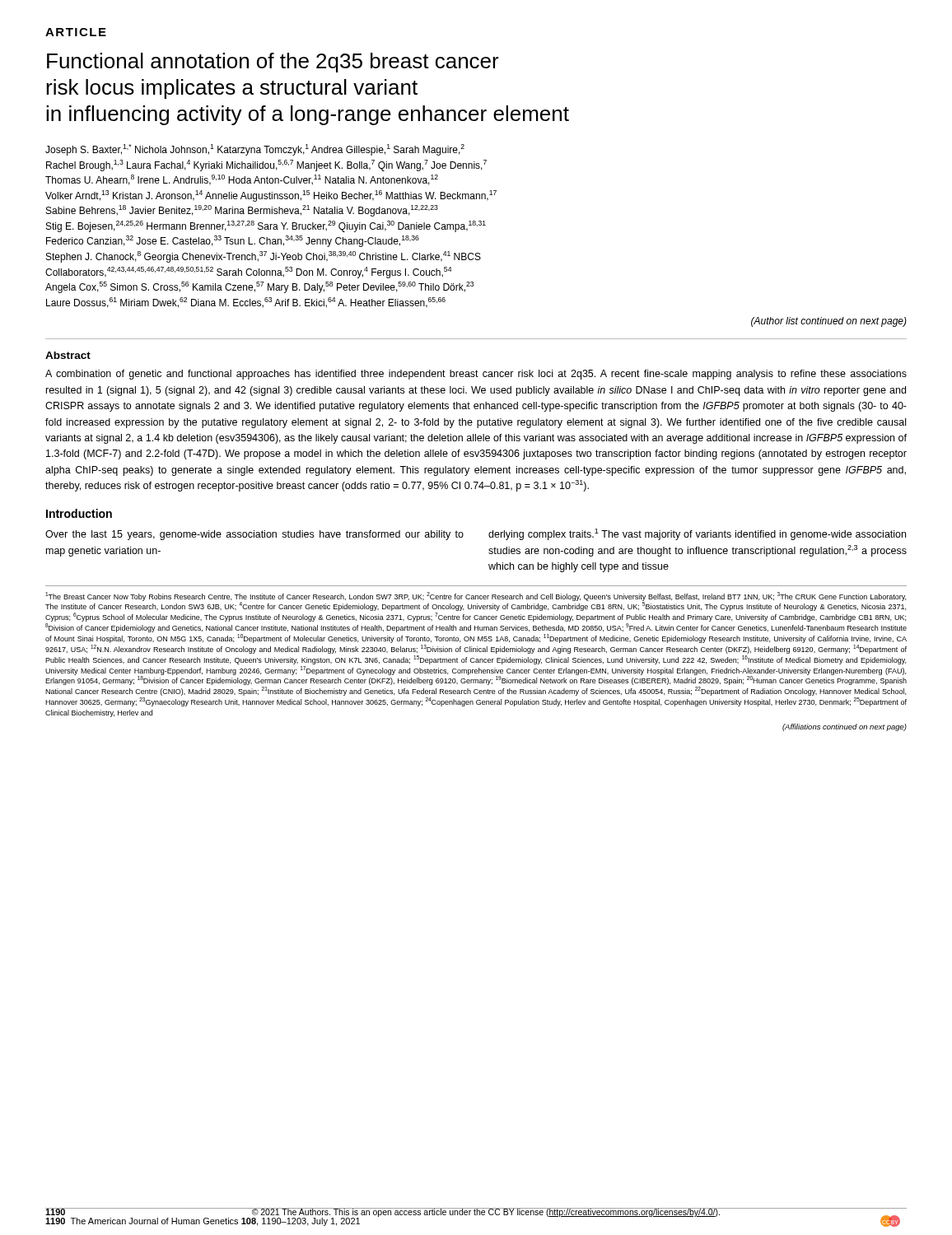Select the text block containing "Over the last"

point(254,543)
